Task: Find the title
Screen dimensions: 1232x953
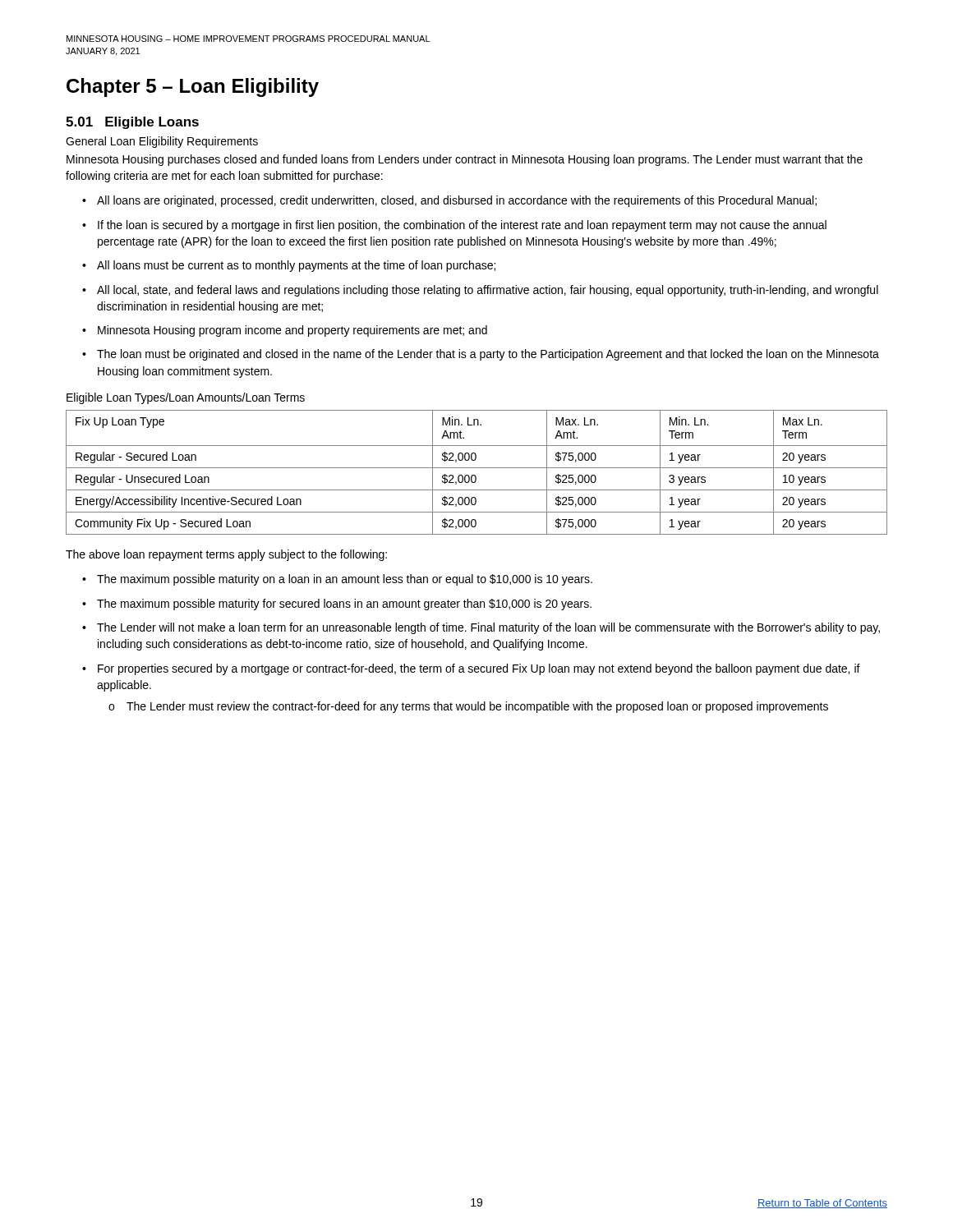Action: [x=192, y=86]
